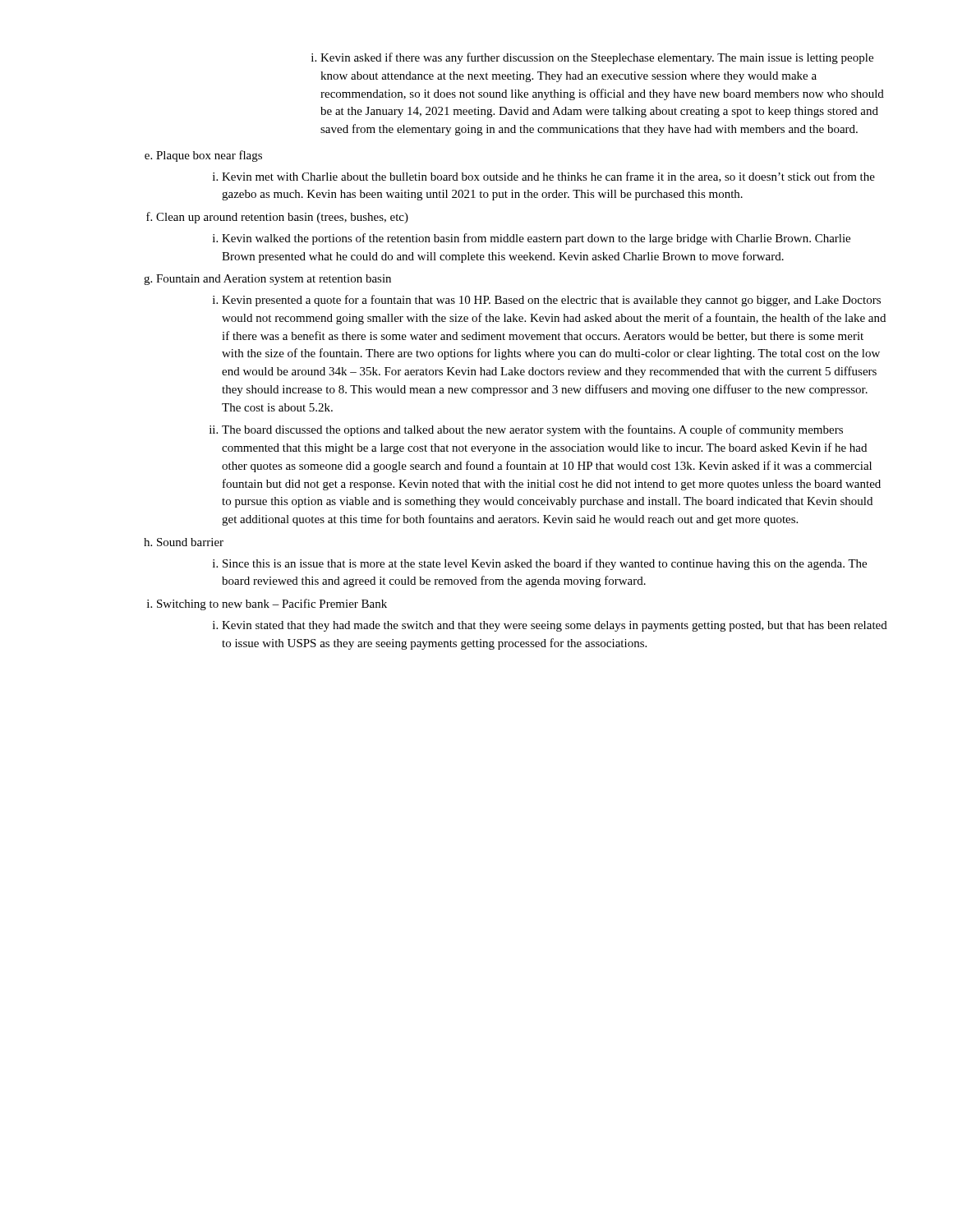
Task: Navigate to the element starting "Sound barrier Since this is an"
Action: coord(522,562)
